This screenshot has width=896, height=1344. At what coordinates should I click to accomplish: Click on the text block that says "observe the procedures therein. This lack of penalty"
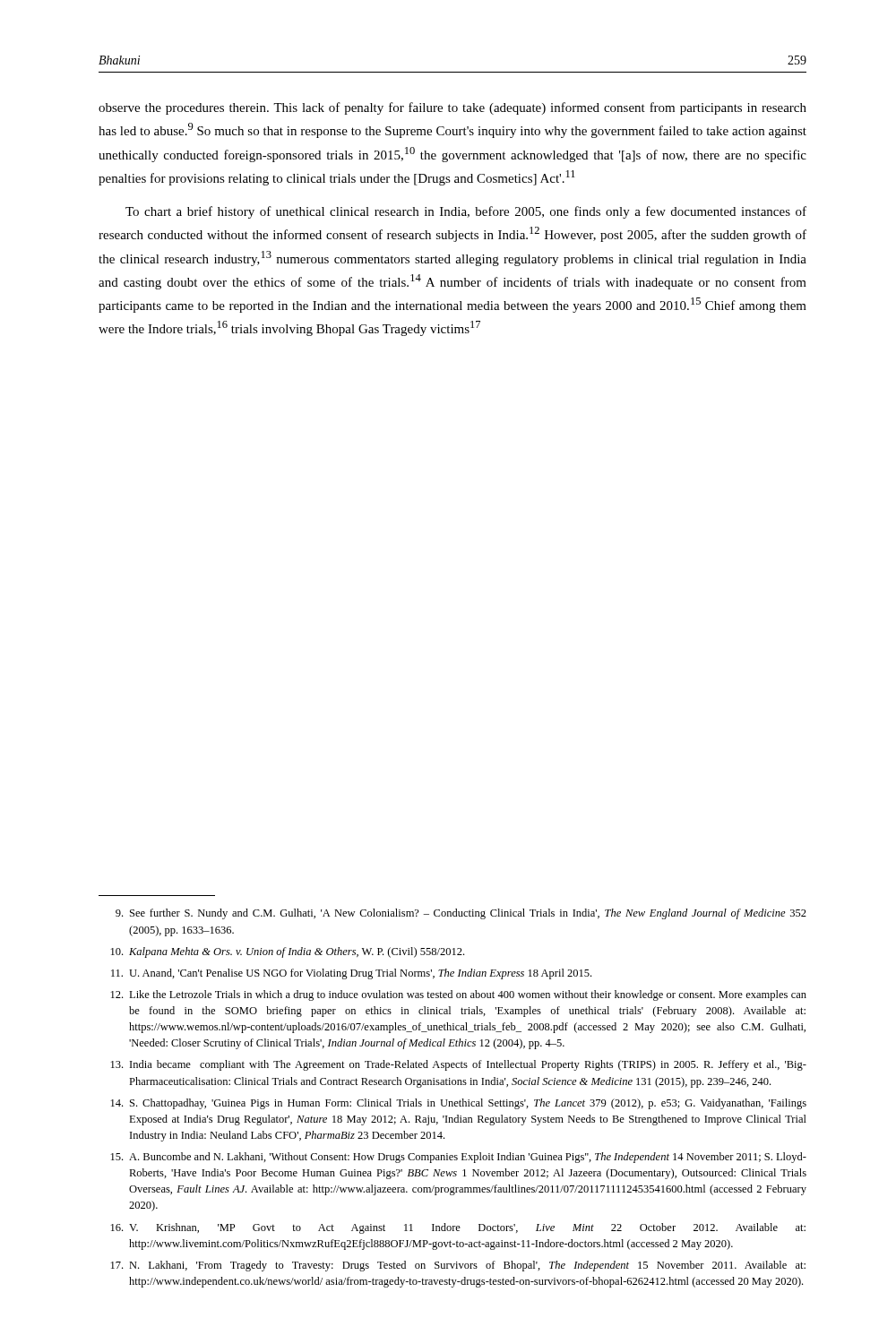452,143
